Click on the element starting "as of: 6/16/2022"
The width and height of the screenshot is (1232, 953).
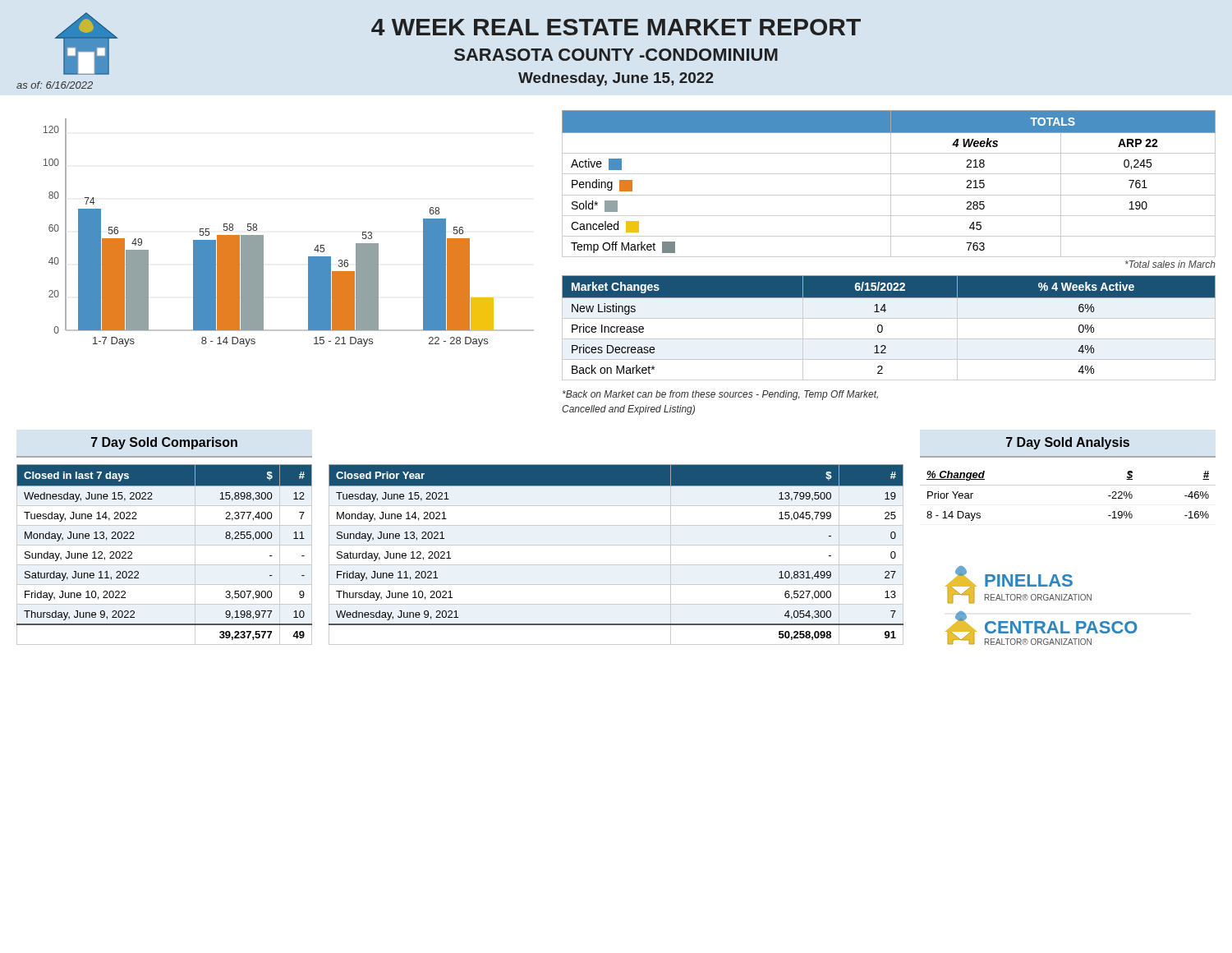coord(55,85)
